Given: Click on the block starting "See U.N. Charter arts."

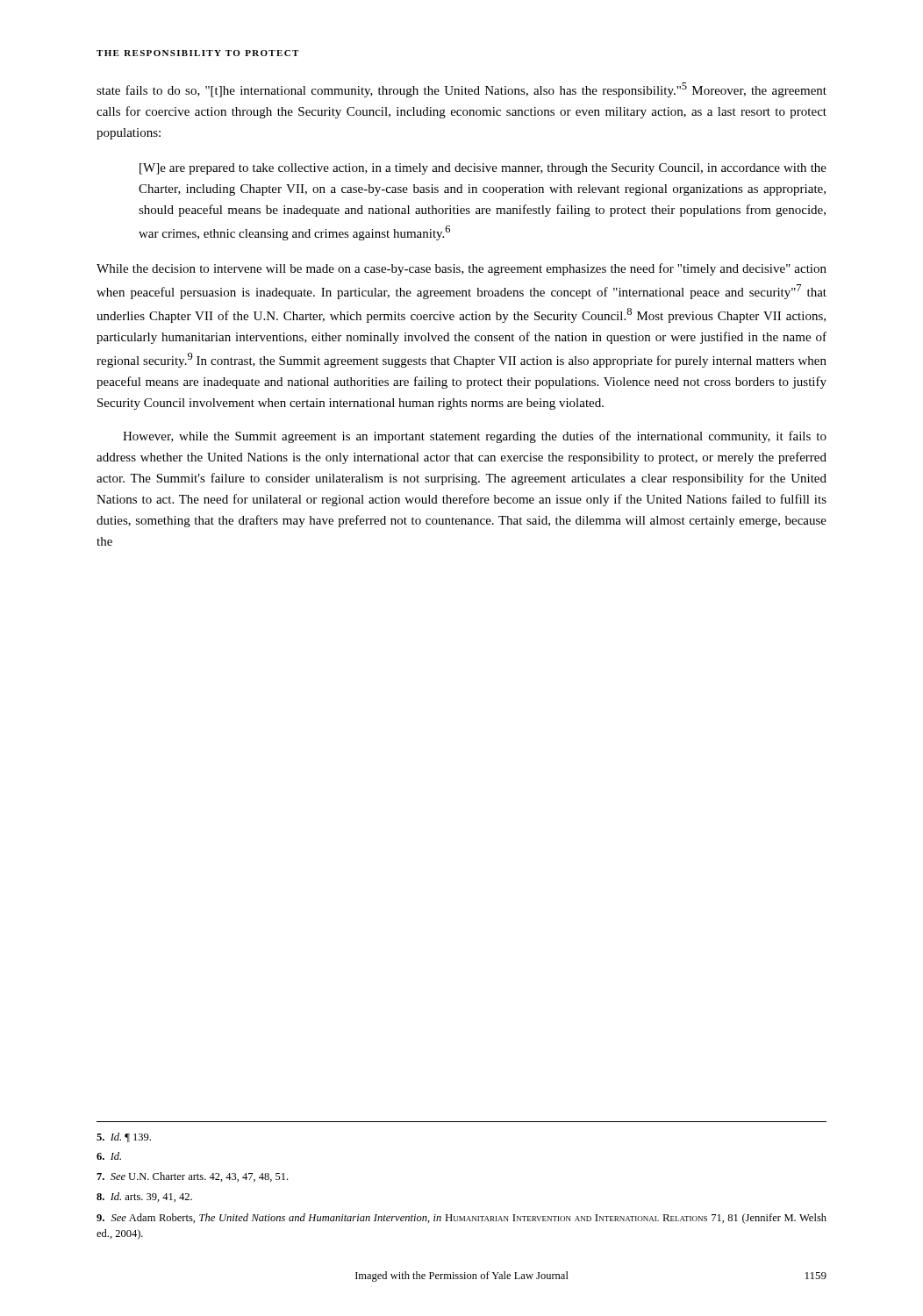Looking at the screenshot, I should pyautogui.click(x=193, y=1177).
